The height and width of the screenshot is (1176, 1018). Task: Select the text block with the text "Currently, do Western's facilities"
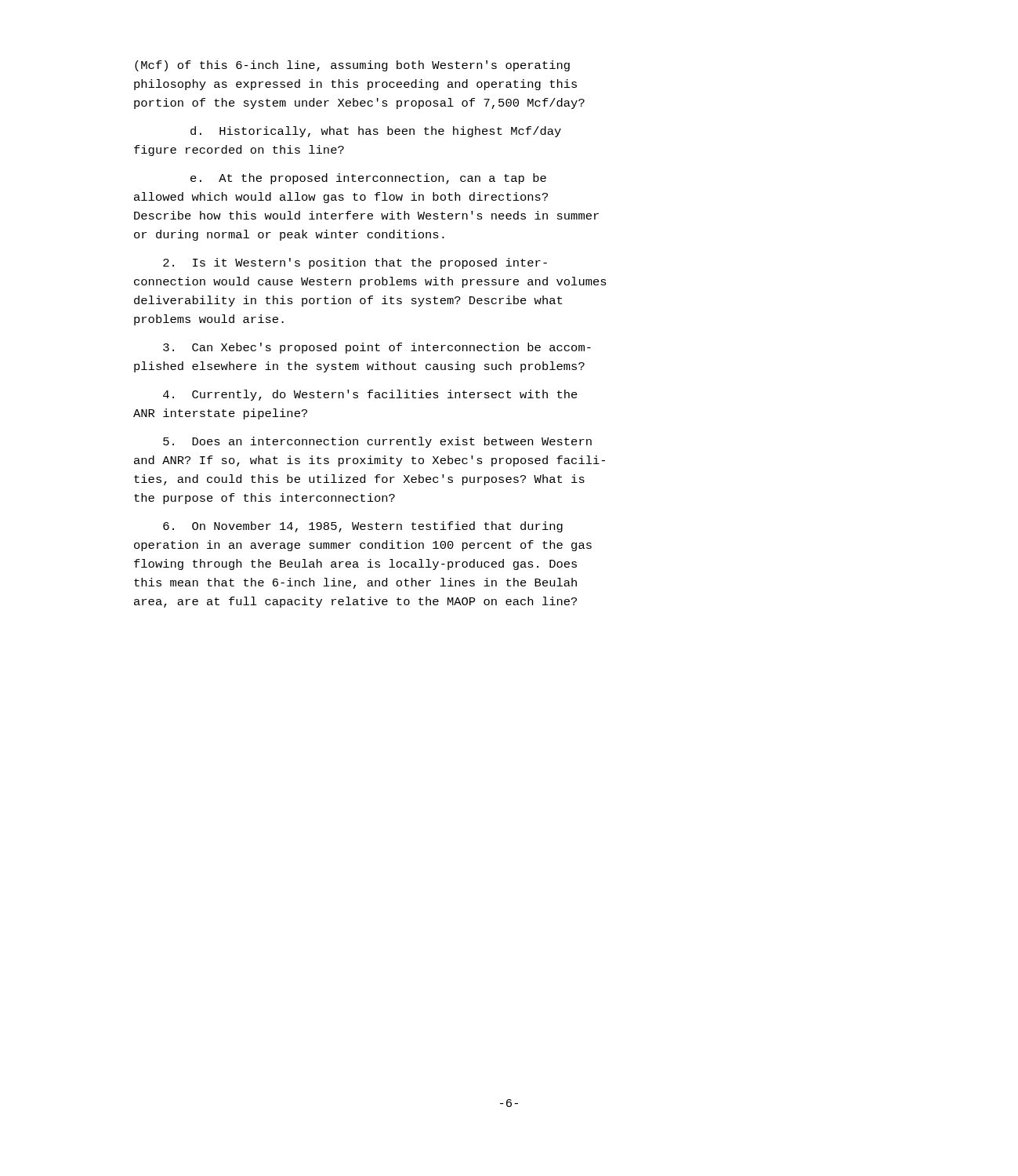(525, 405)
